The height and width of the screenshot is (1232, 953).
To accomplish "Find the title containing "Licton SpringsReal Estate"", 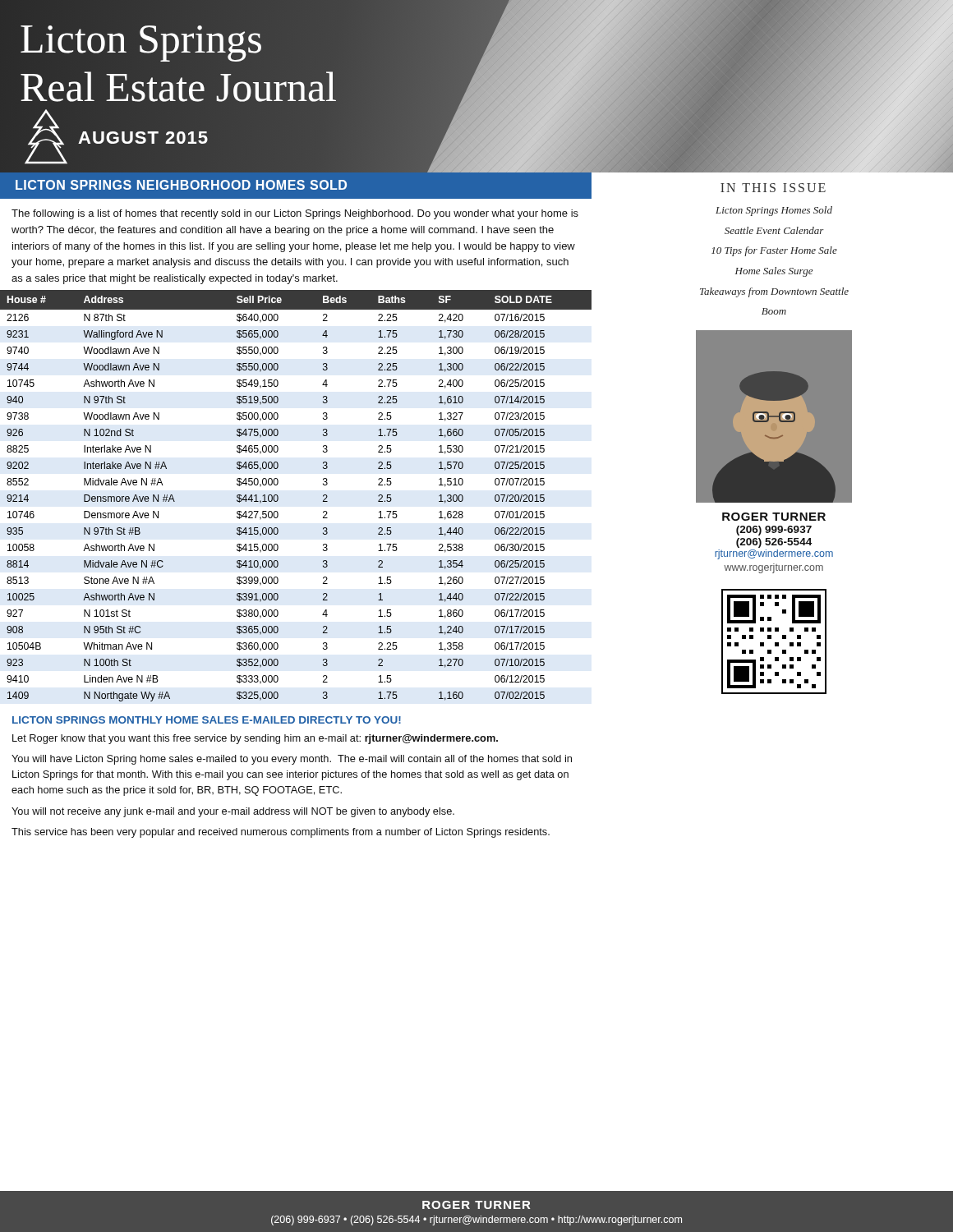I will [178, 63].
